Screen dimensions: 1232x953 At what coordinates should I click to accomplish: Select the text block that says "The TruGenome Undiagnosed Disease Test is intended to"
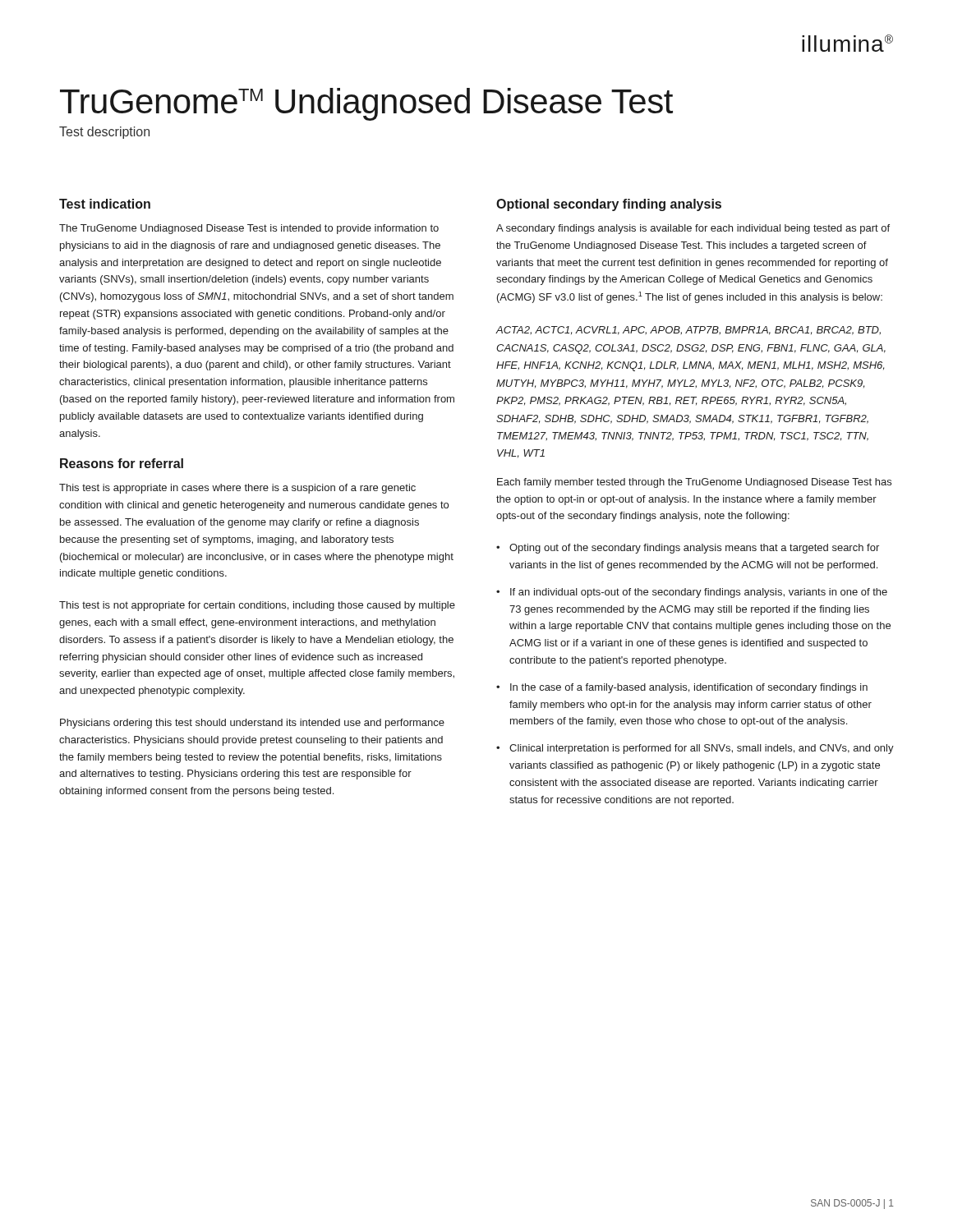257,330
